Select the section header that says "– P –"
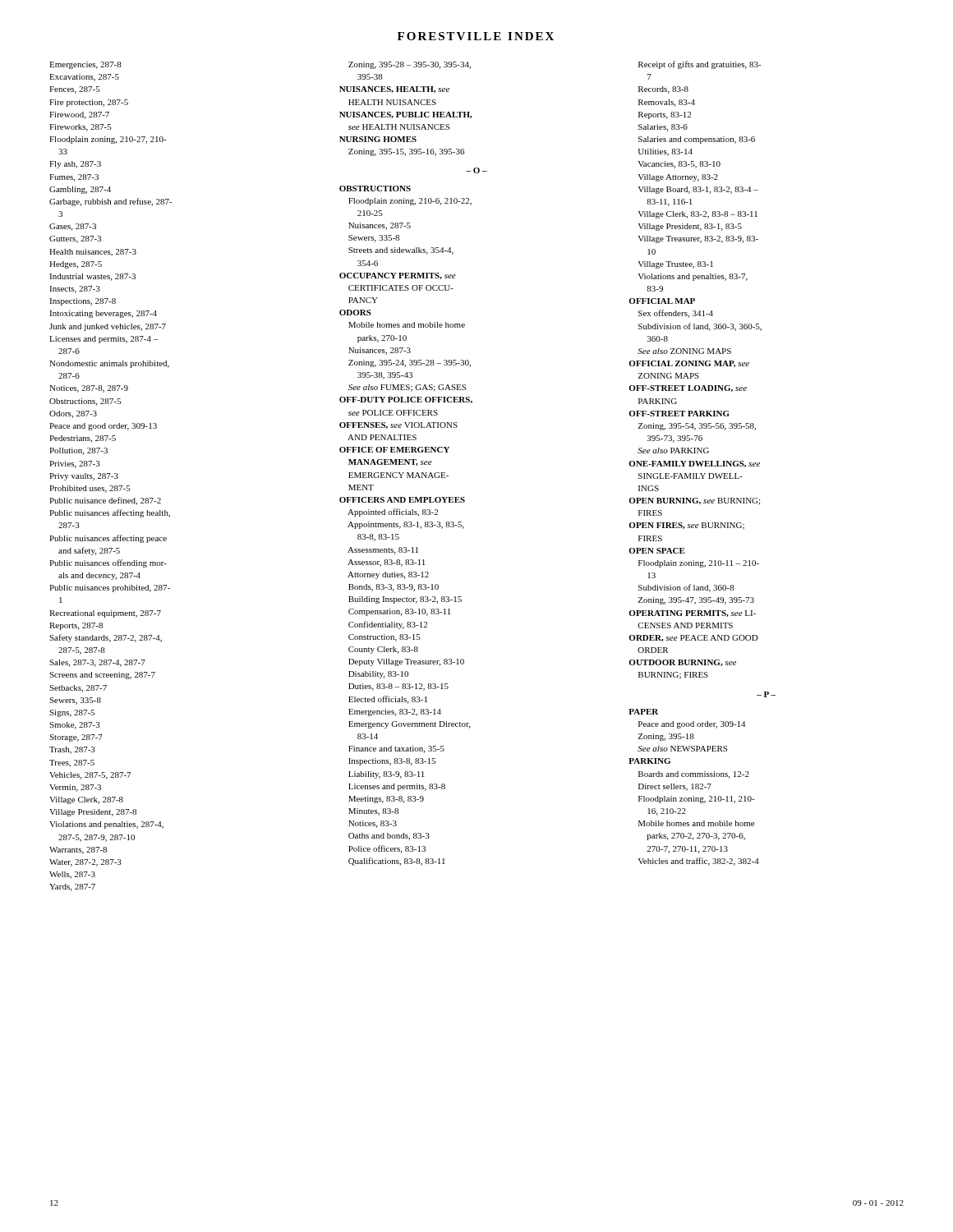Viewport: 953px width, 1232px height. [x=766, y=694]
